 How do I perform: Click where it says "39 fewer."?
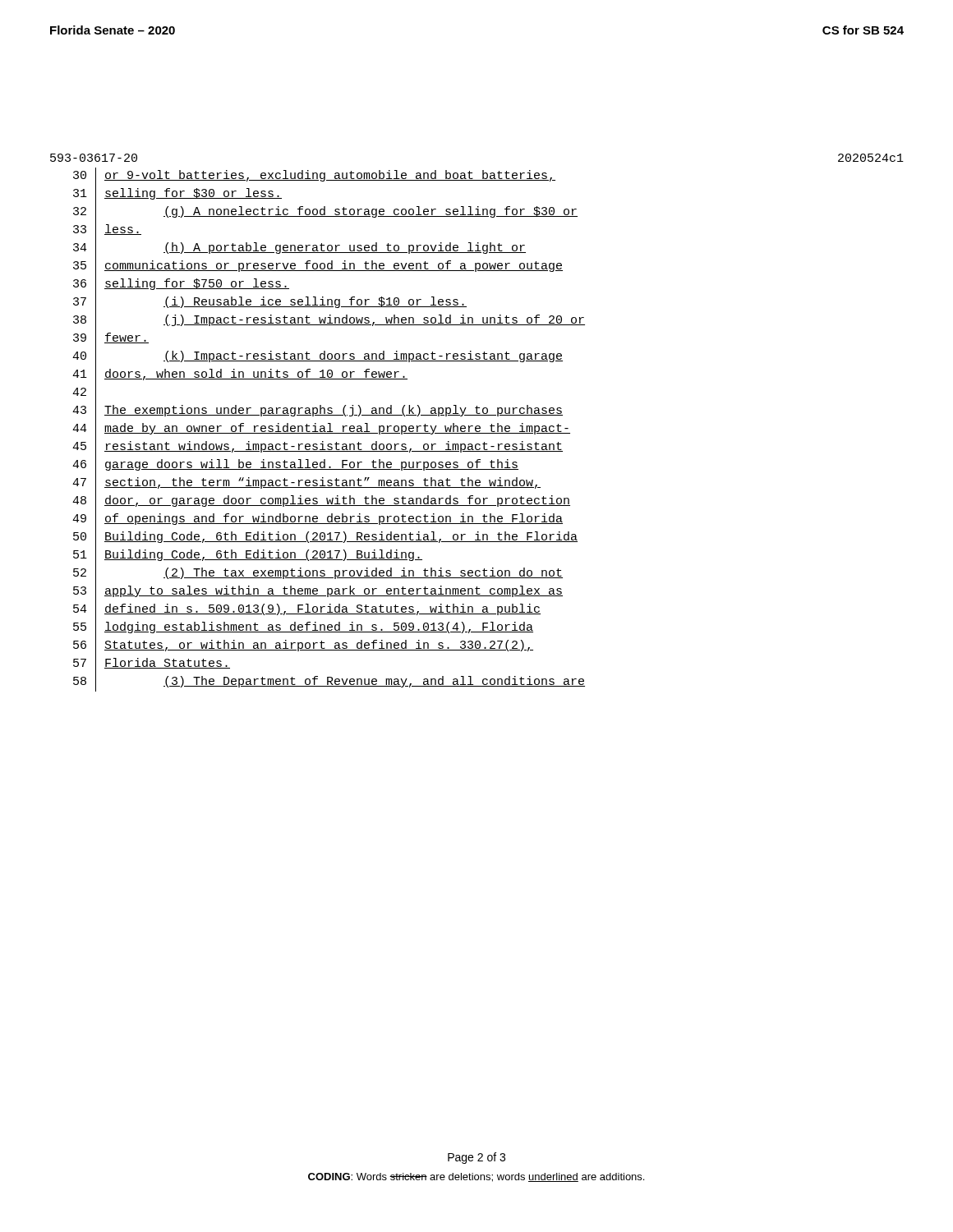pyautogui.click(x=111, y=339)
